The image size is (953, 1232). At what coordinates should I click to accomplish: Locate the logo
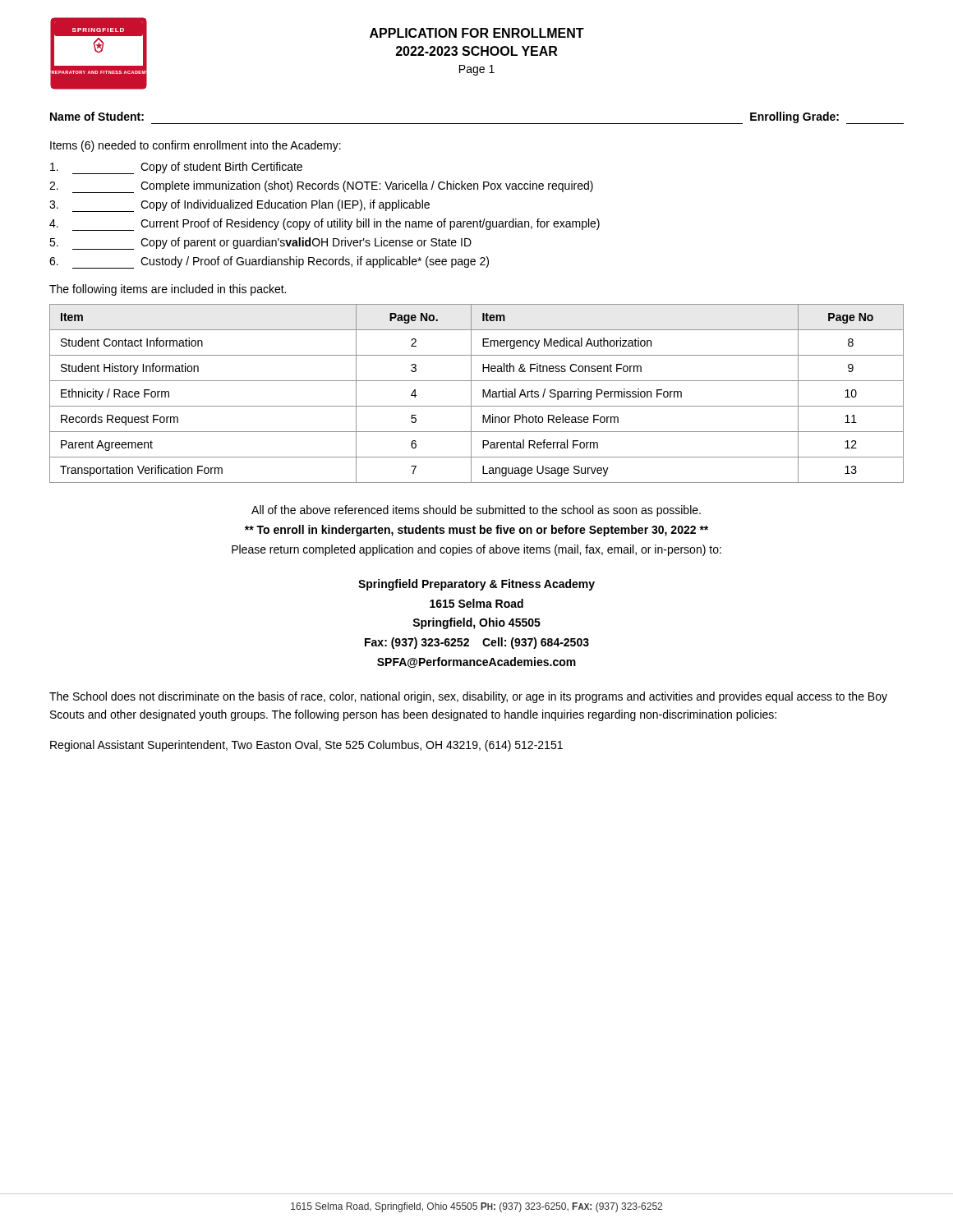click(99, 55)
